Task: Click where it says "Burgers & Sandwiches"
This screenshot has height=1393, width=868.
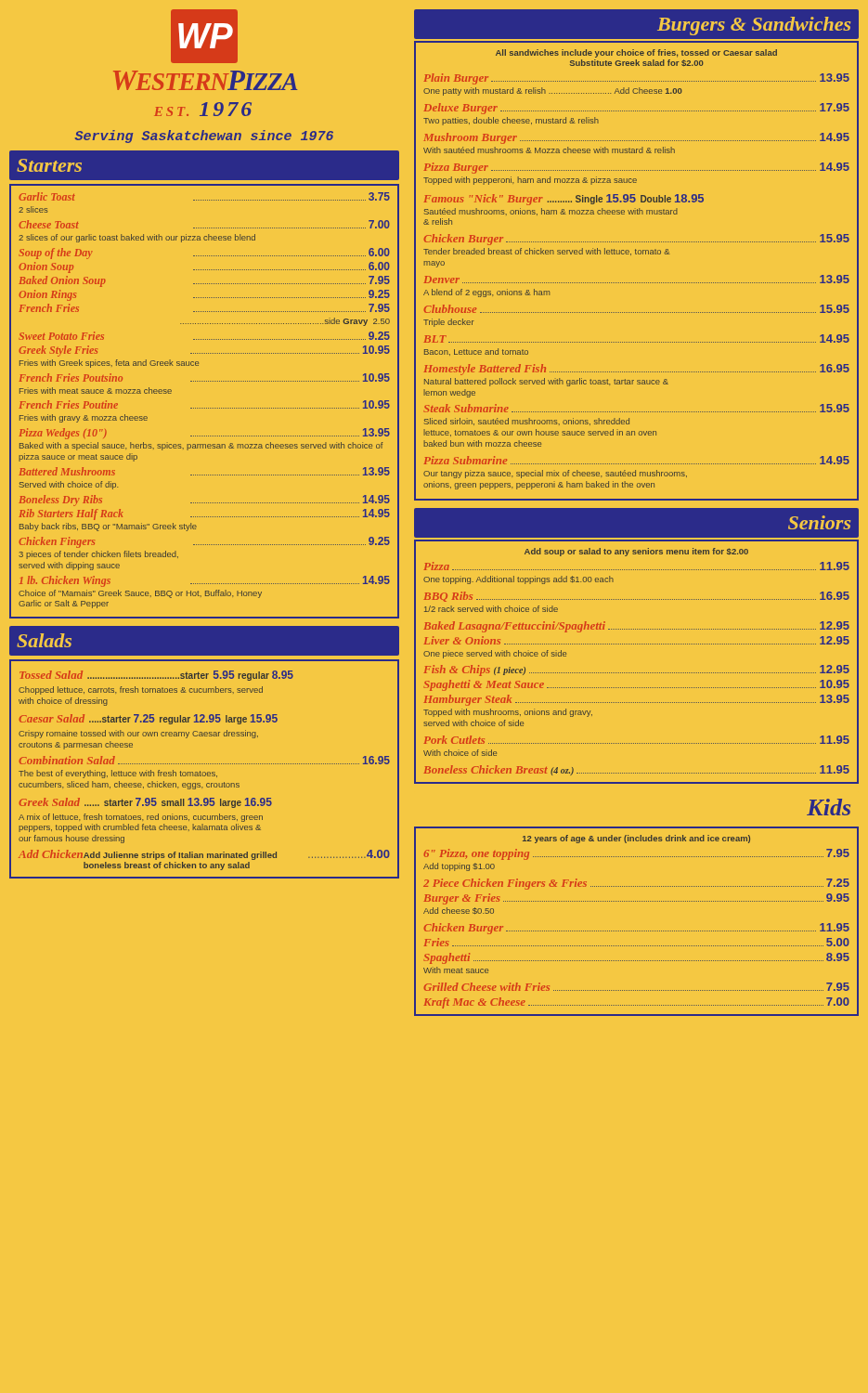Action: (x=754, y=24)
